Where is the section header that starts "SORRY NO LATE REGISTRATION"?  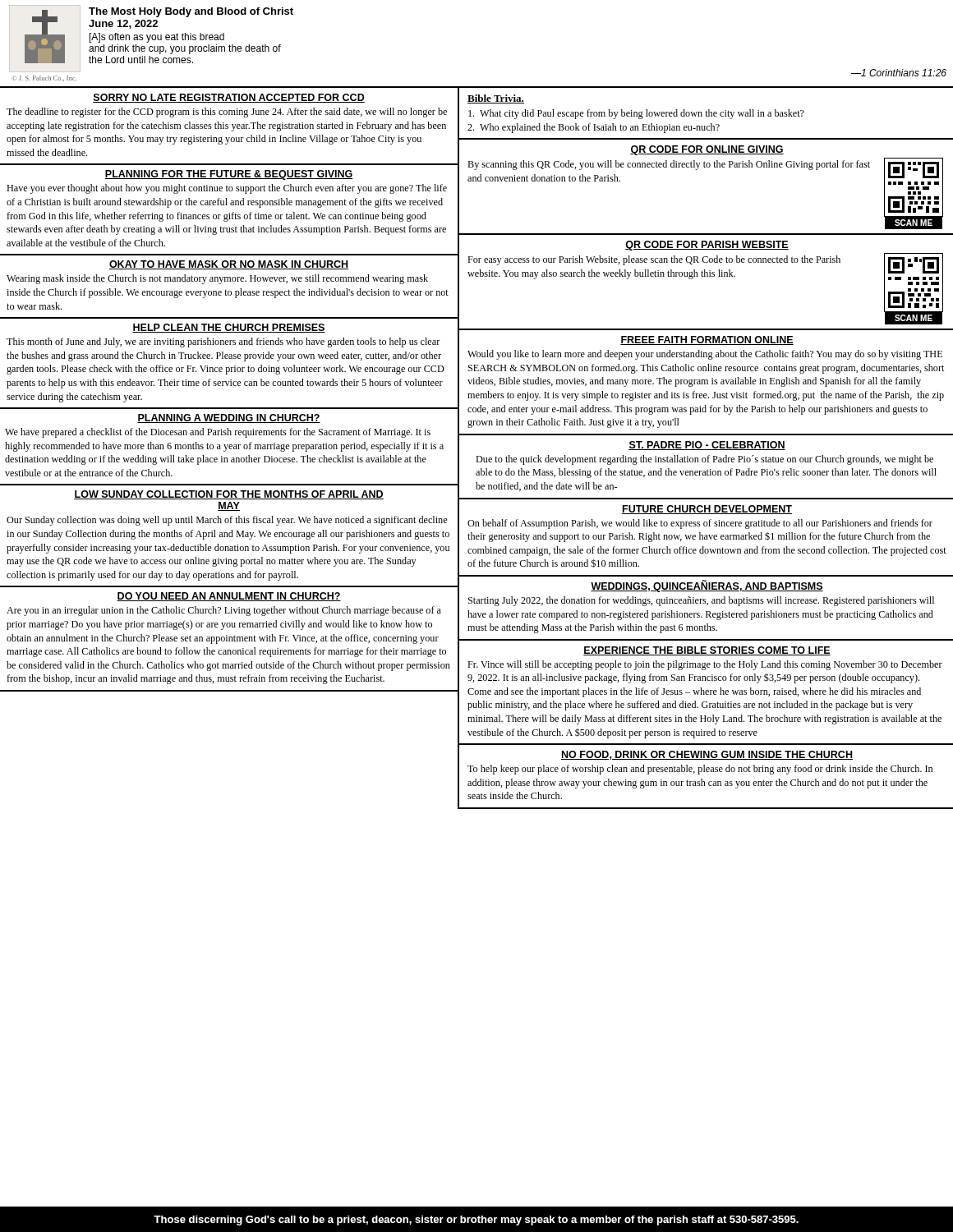[x=229, y=98]
